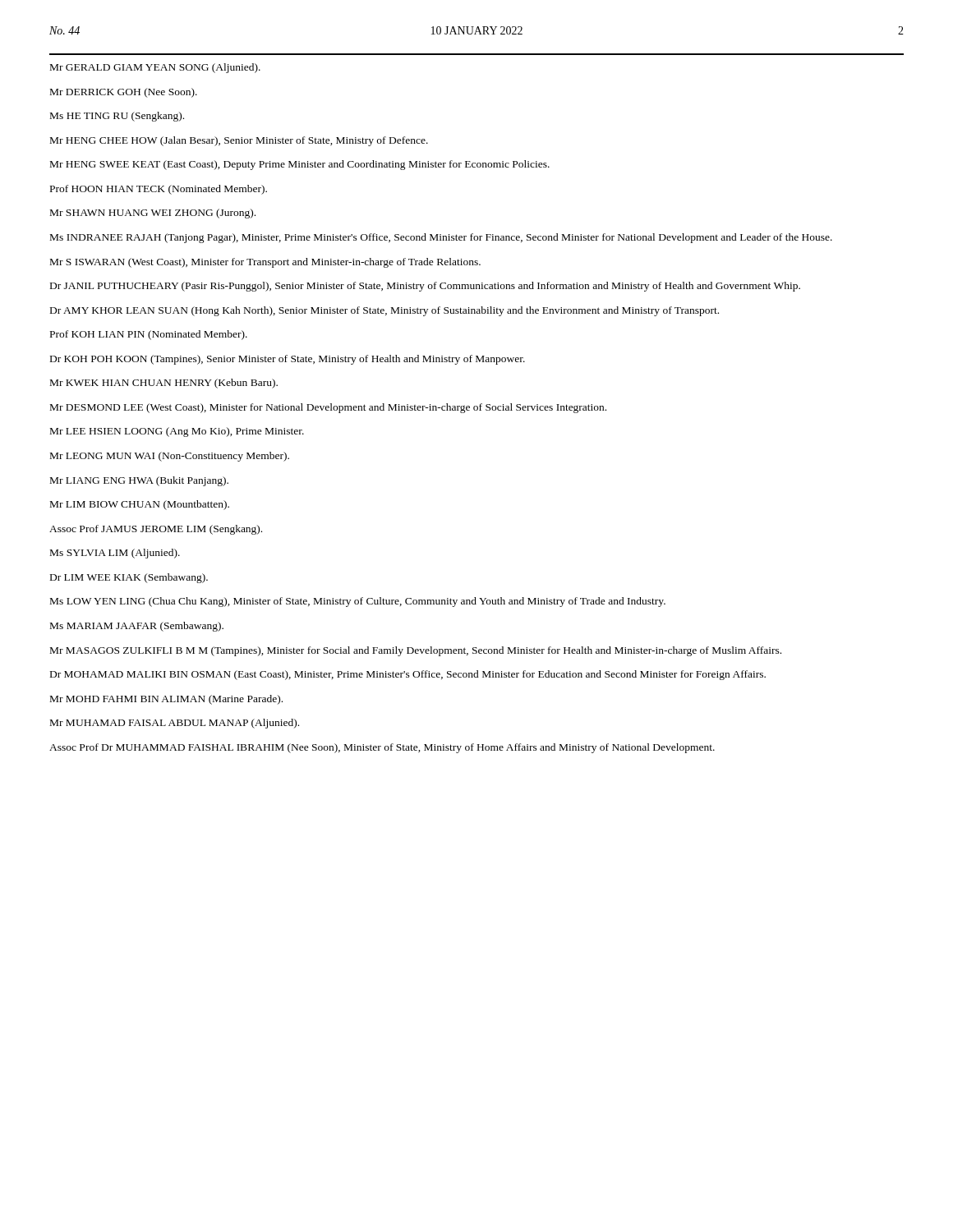
Task: Click on the region starting "Assoc Prof JAMUS JEROME LIM (Sengkang)."
Action: 156,528
